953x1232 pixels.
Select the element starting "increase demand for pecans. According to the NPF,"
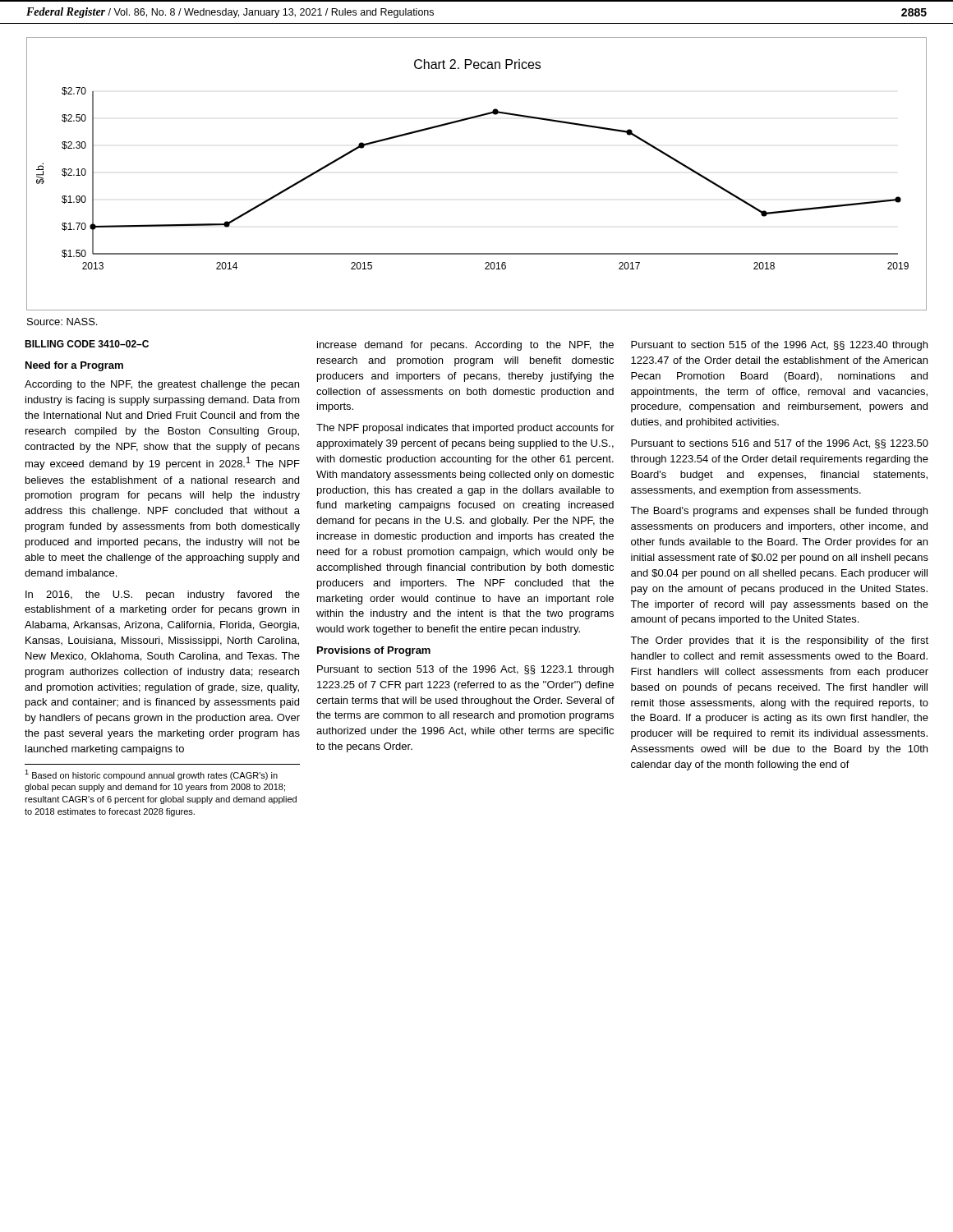click(465, 488)
